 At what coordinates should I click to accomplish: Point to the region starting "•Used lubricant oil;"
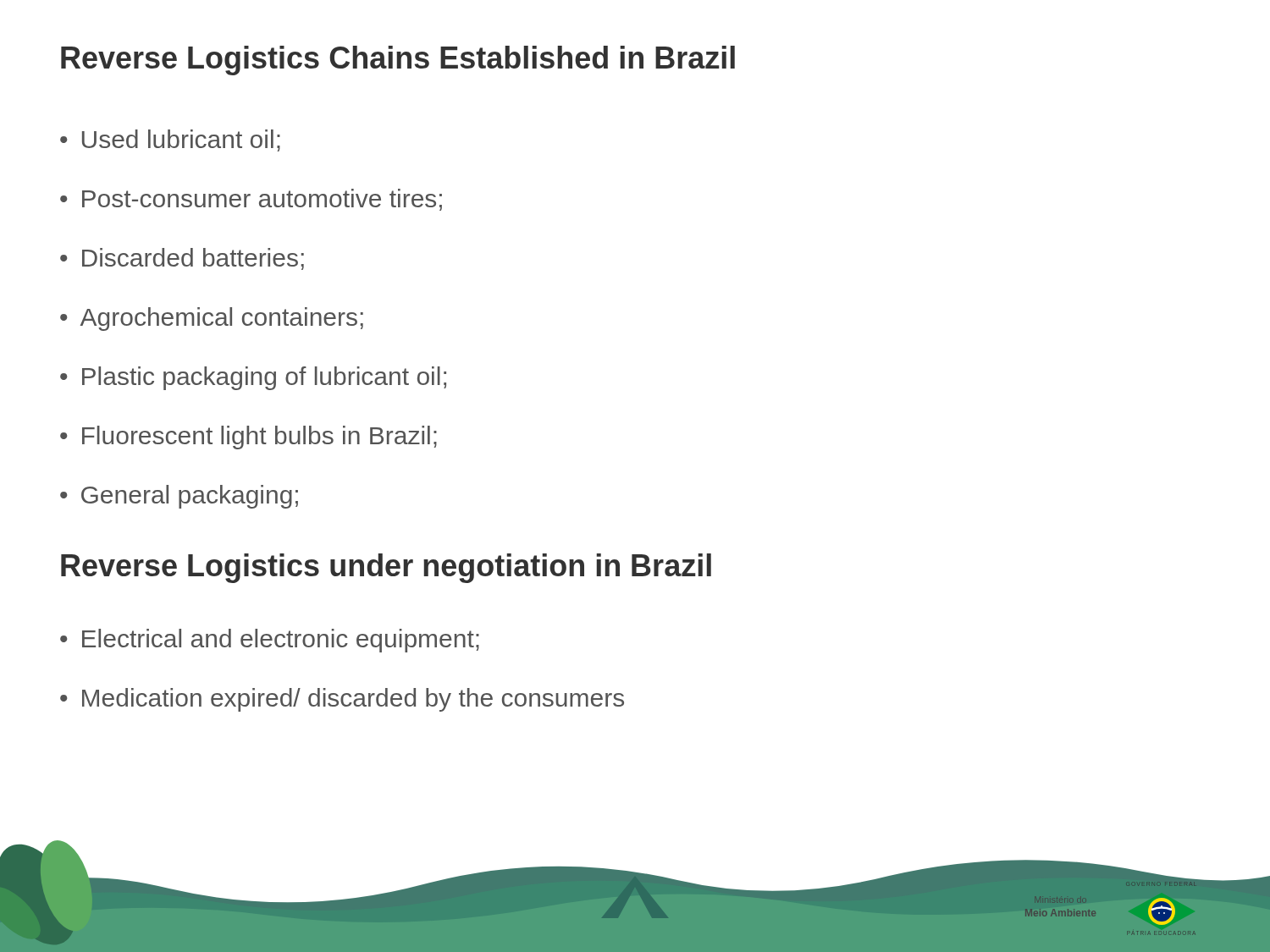tap(171, 140)
